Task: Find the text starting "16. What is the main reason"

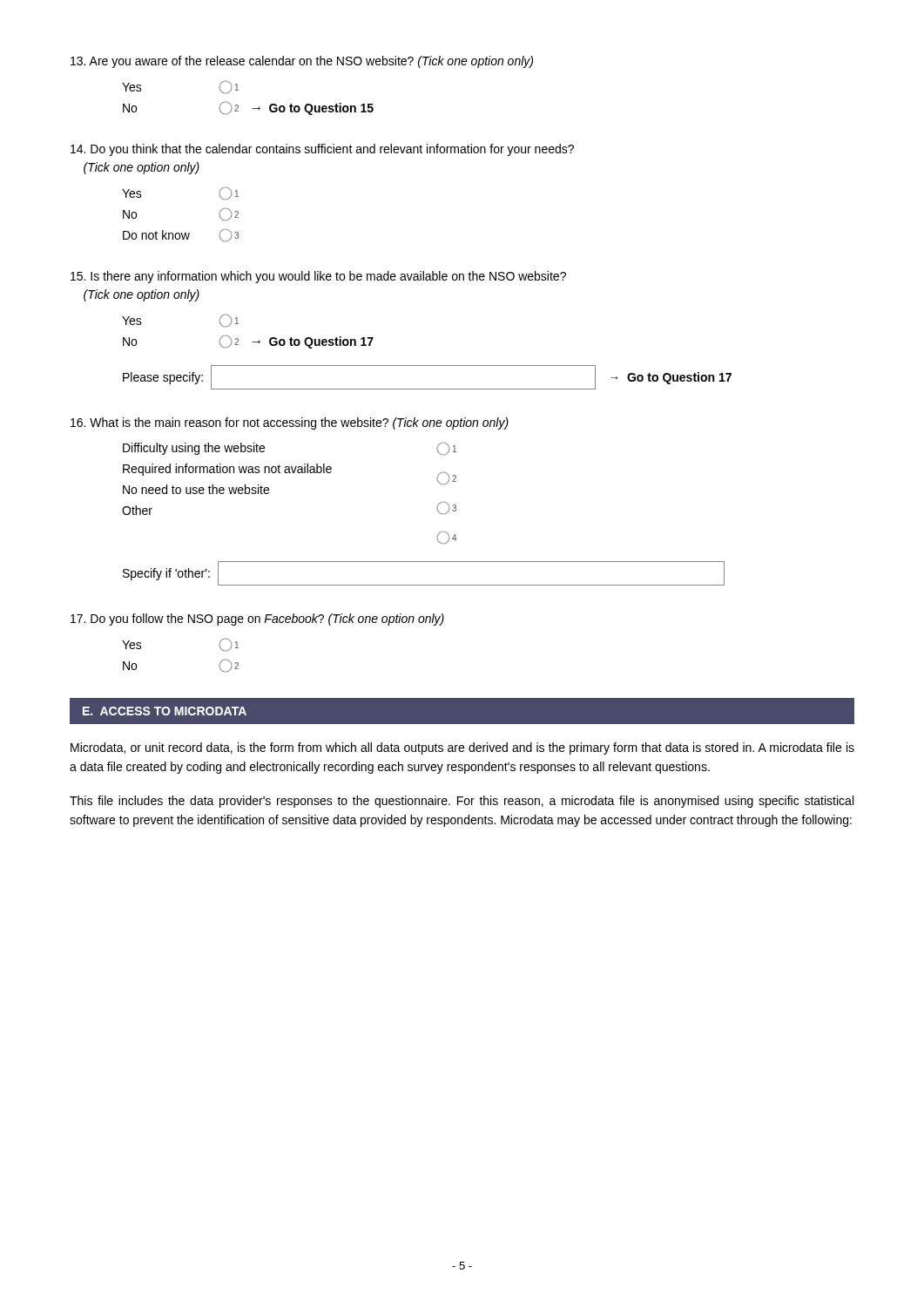Action: [x=462, y=500]
